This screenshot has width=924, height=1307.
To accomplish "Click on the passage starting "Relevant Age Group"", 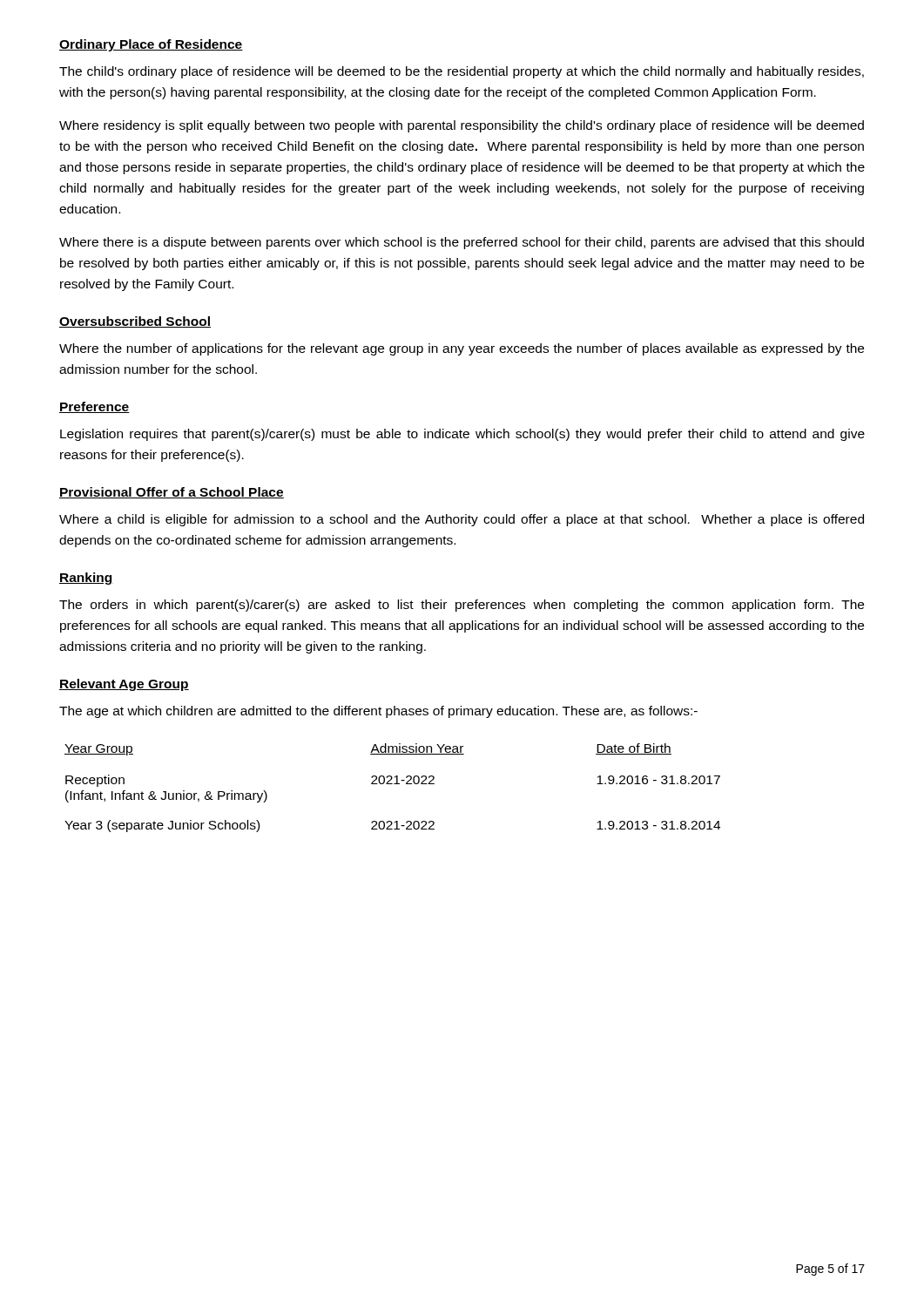I will pos(124,684).
